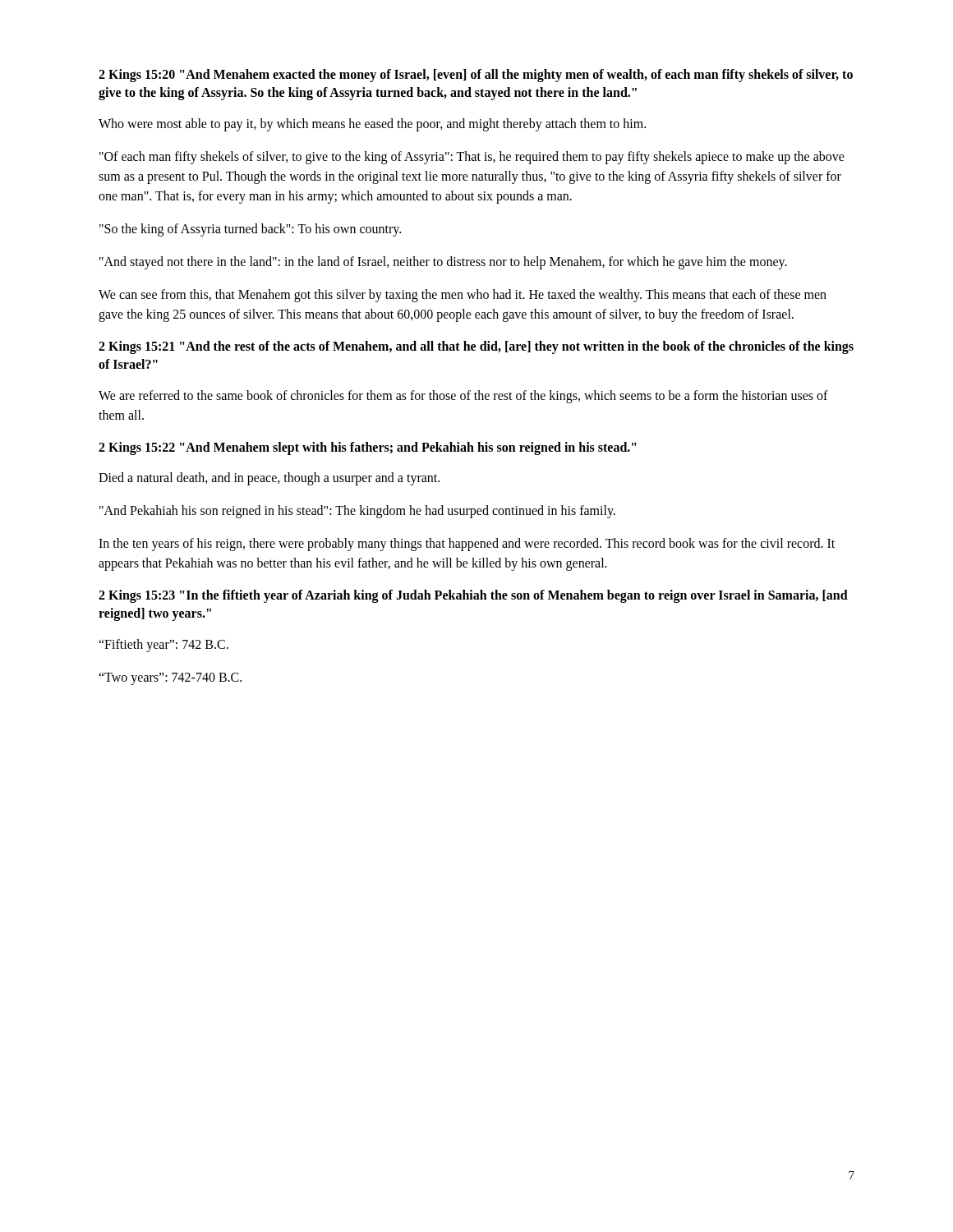
Task: Select the region starting "2 Kings 15:22 "And Menahem"
Action: pyautogui.click(x=368, y=447)
